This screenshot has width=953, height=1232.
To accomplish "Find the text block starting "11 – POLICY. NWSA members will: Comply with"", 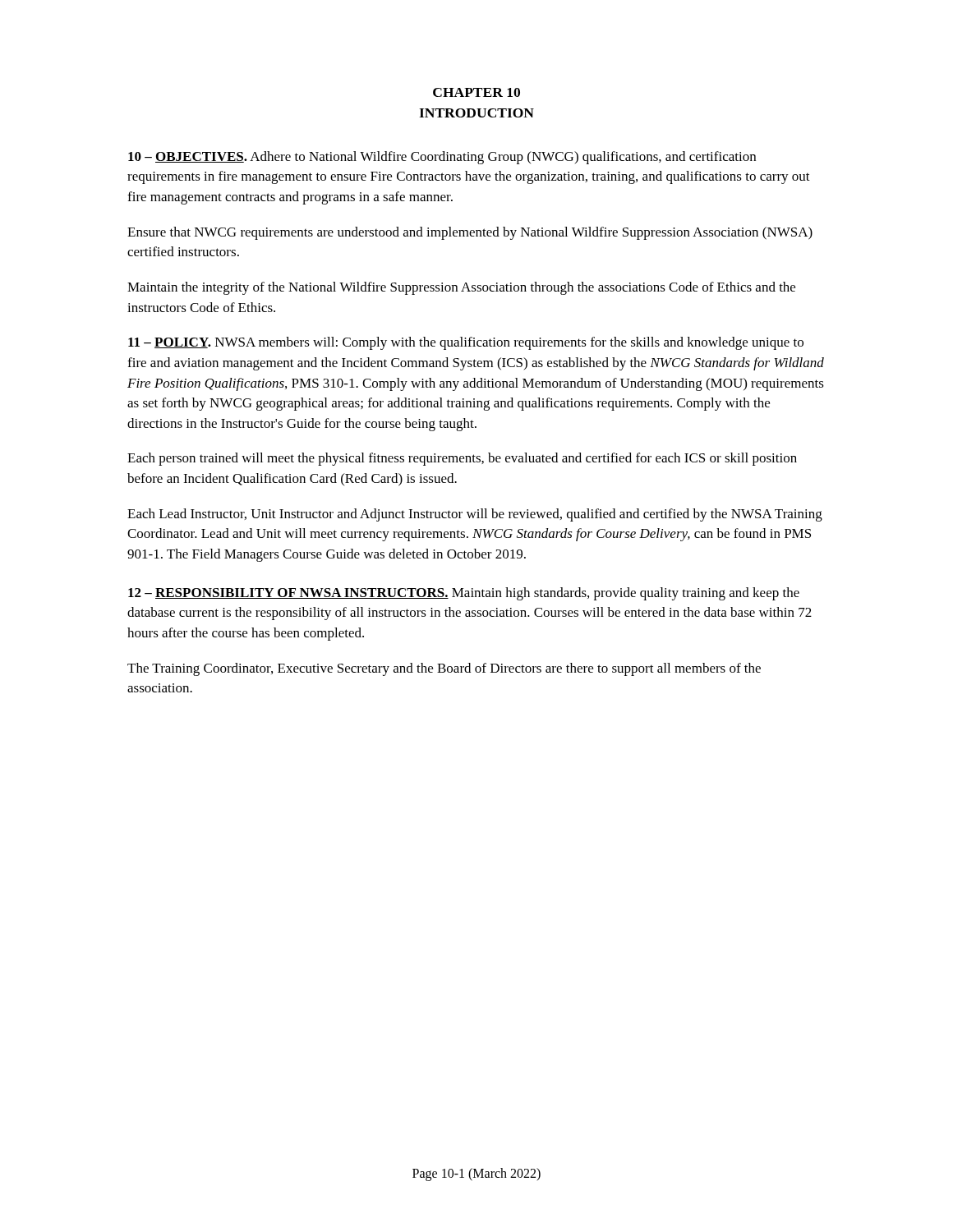I will tap(476, 383).
